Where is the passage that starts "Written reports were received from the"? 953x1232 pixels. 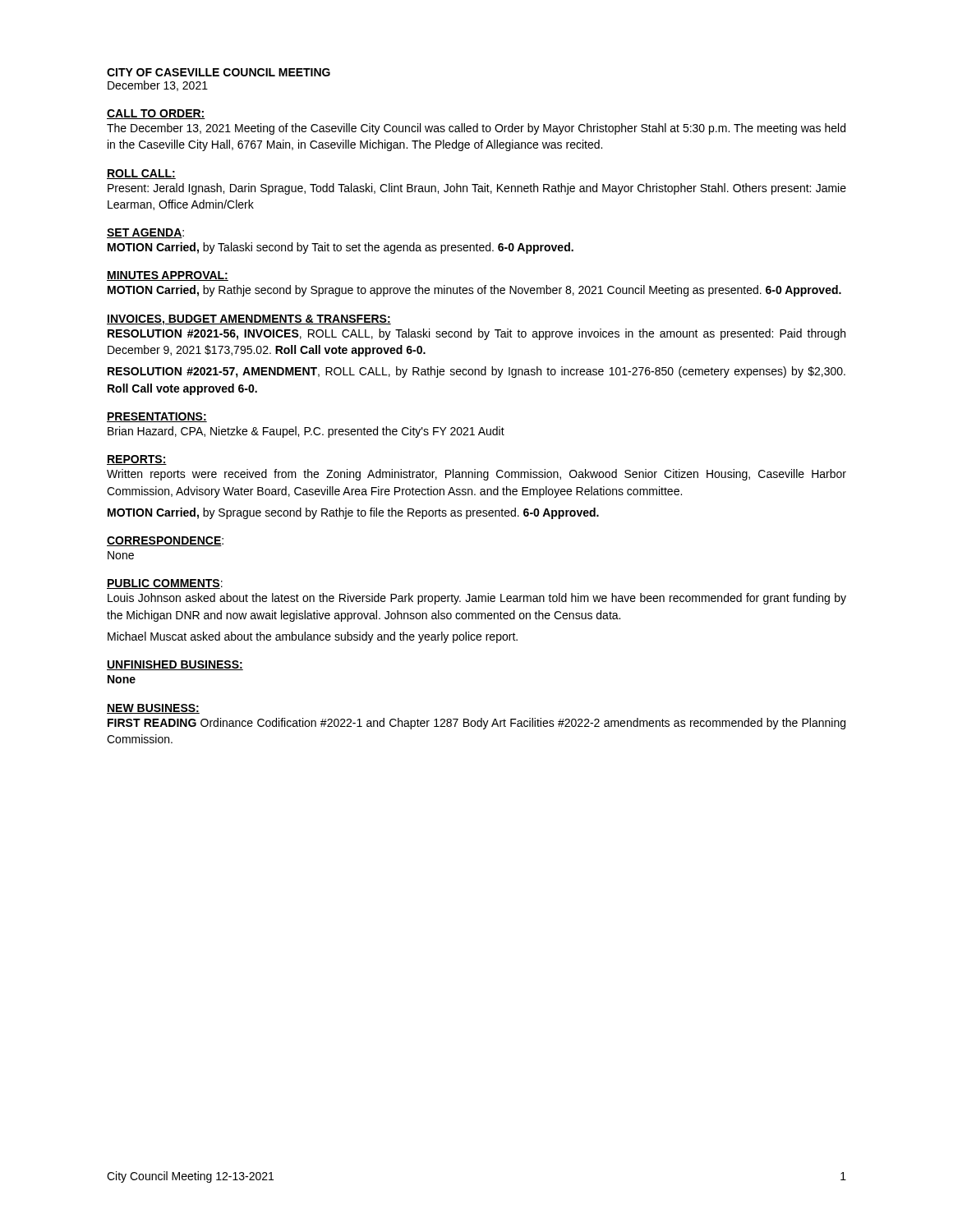point(476,493)
